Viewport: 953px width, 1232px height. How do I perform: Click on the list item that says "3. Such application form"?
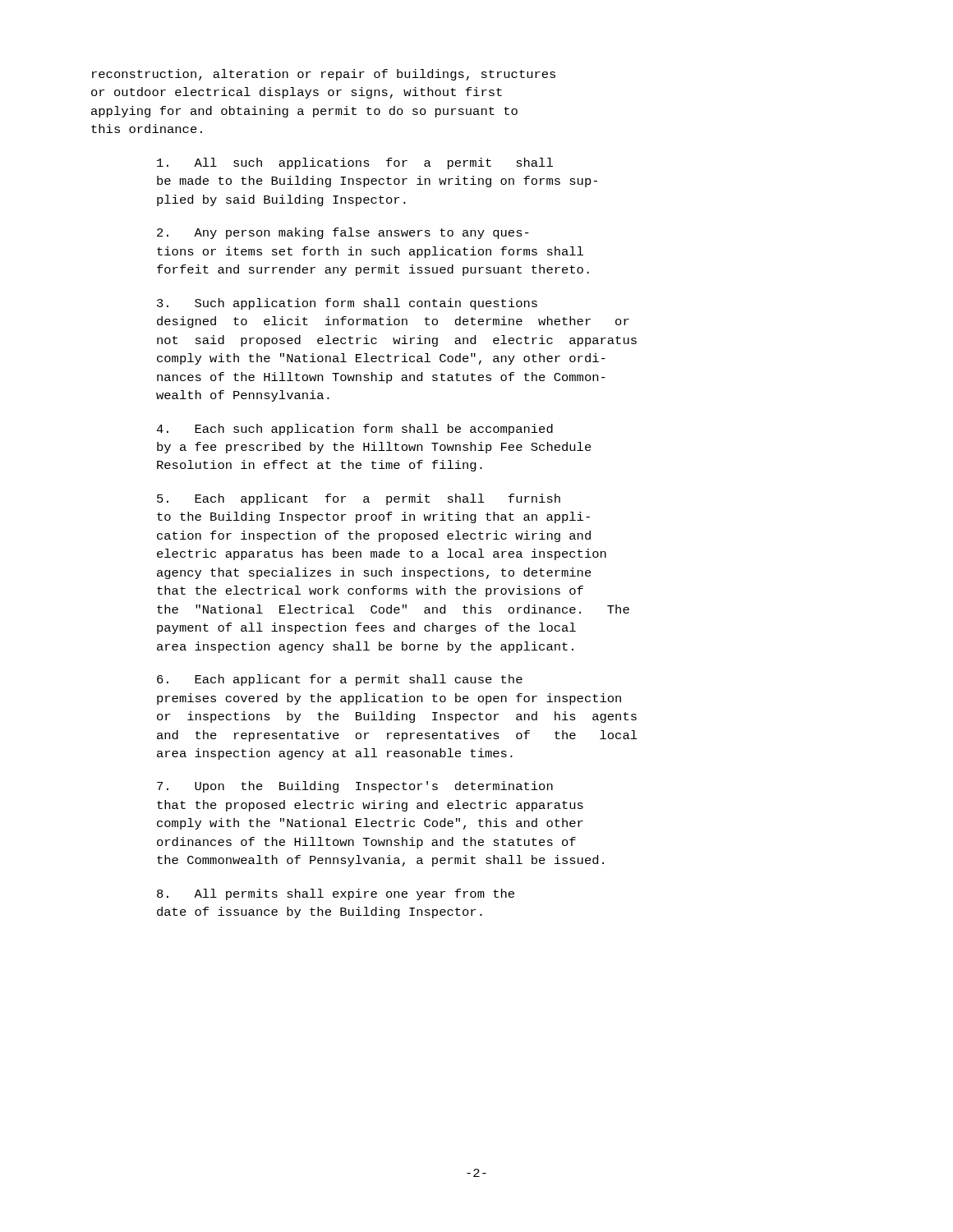pyautogui.click(x=397, y=350)
